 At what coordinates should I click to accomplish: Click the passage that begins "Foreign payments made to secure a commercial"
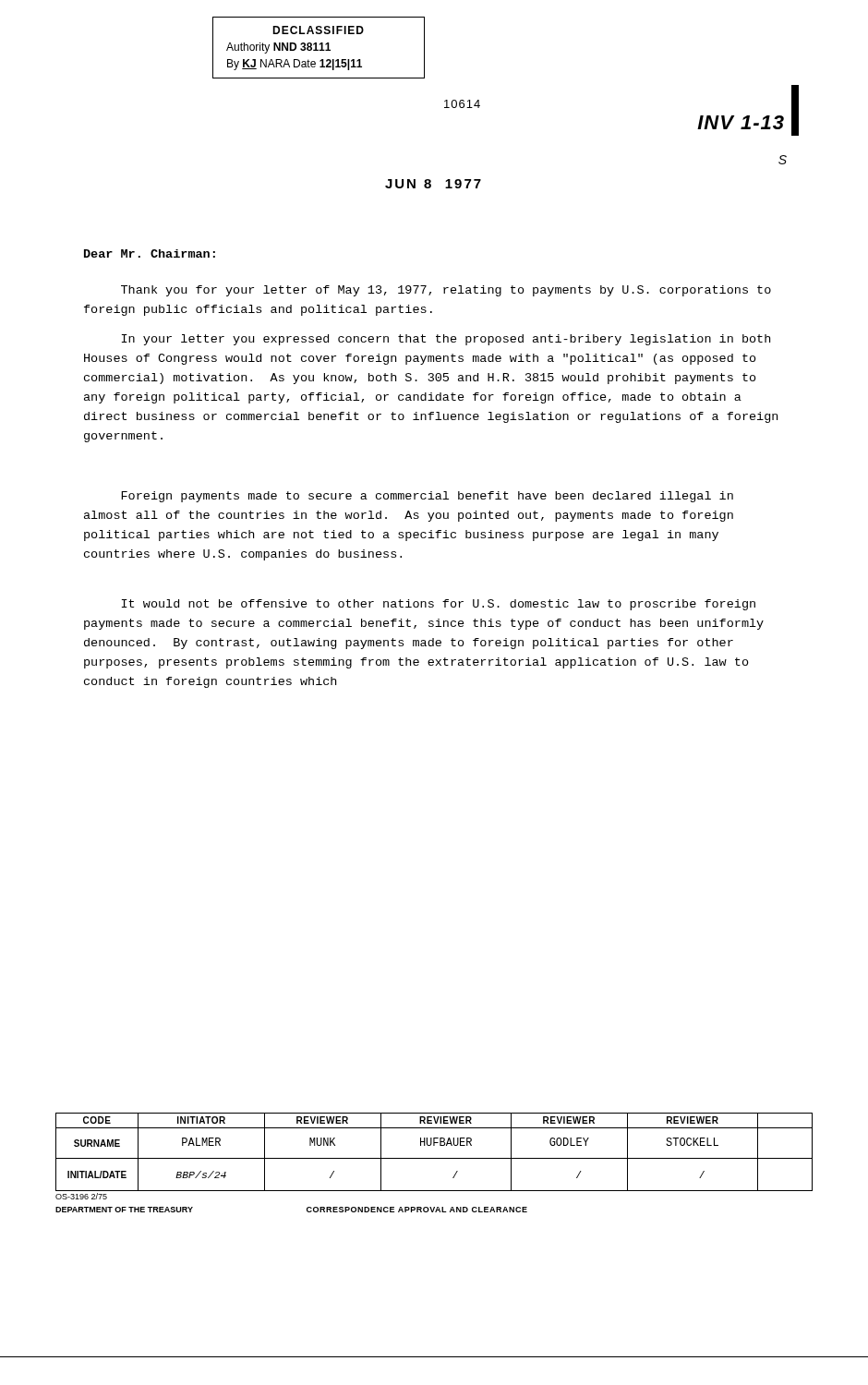tap(409, 525)
